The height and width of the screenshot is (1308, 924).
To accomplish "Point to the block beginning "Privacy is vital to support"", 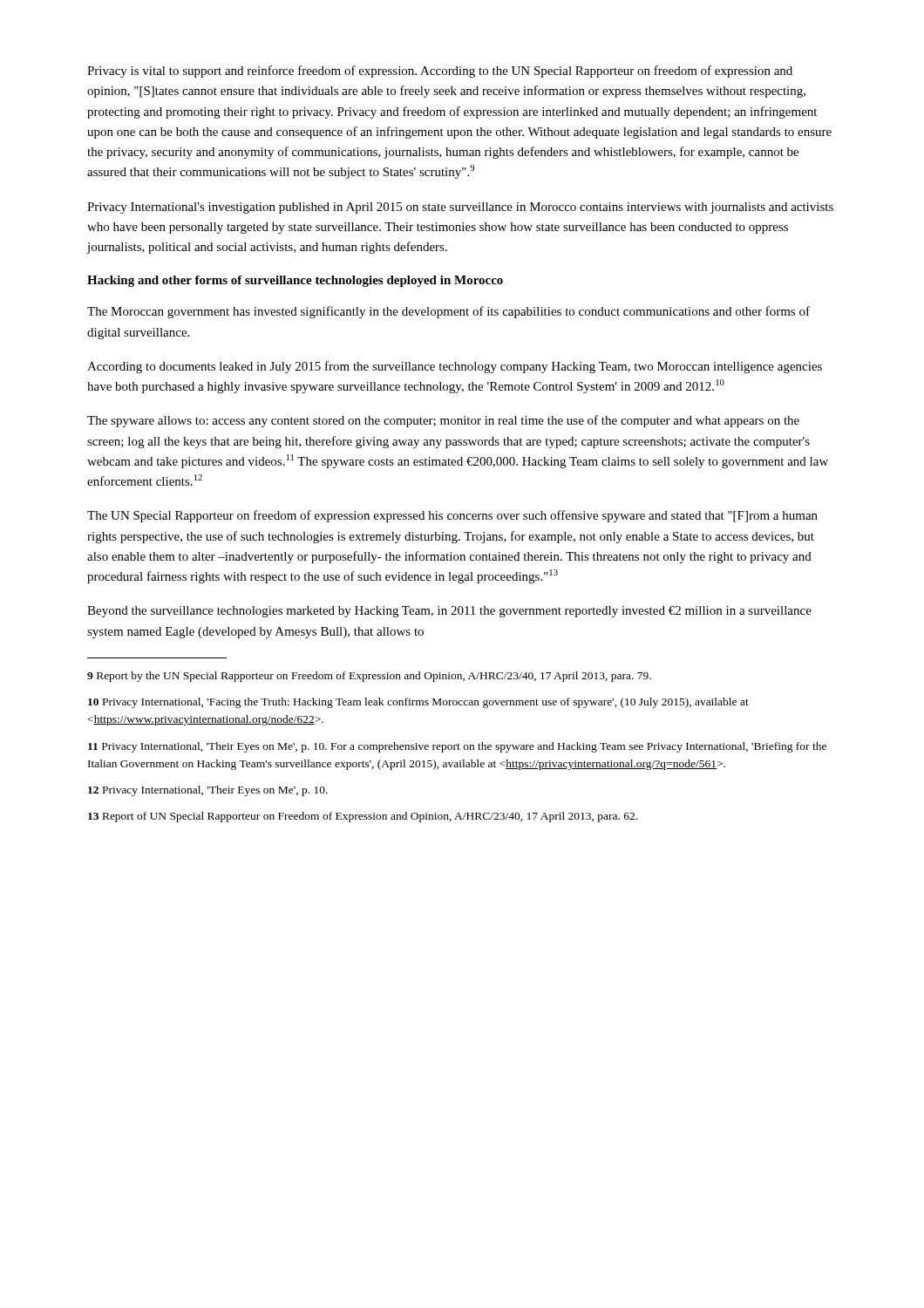I will [460, 121].
